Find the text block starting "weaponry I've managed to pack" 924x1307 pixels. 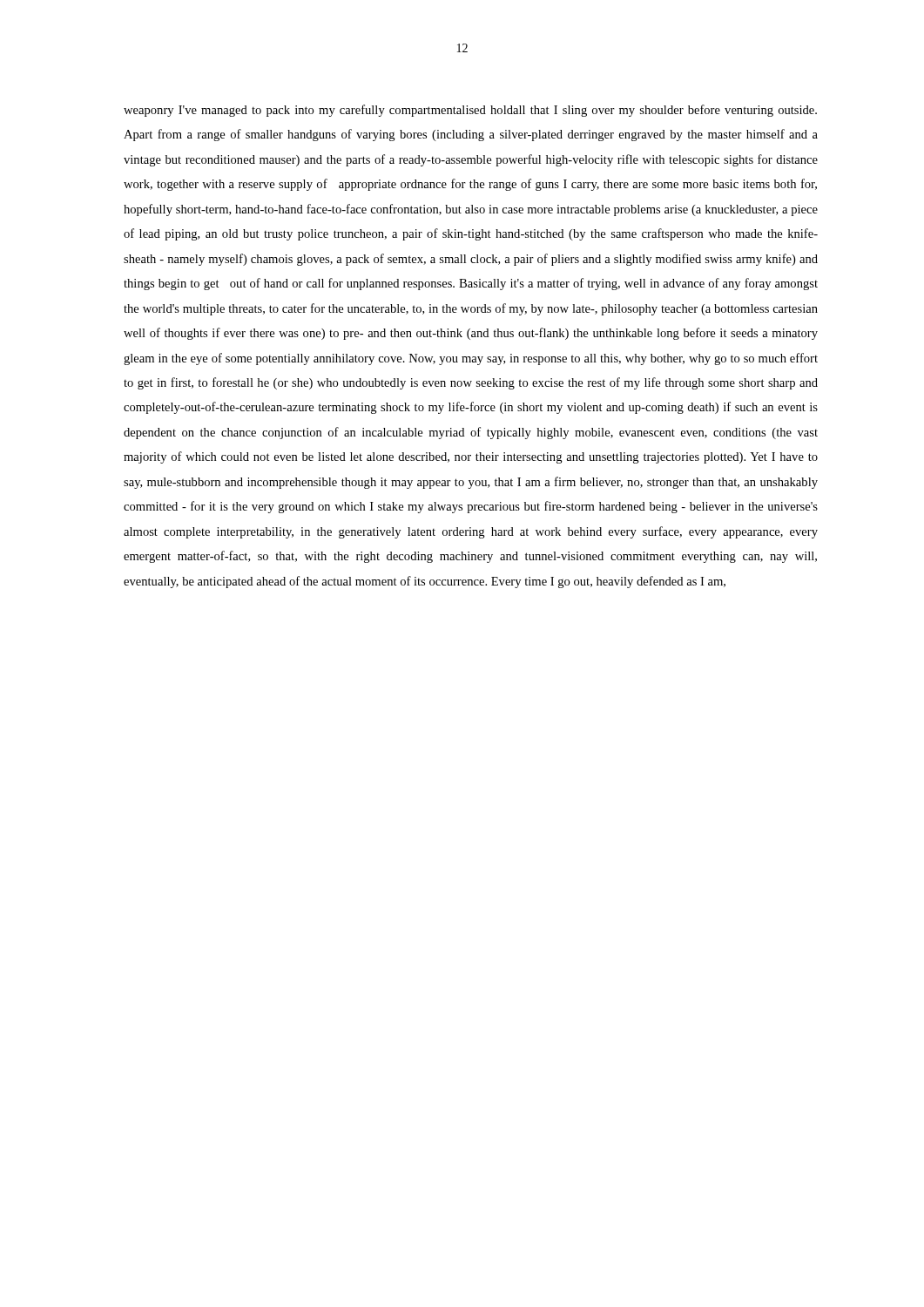(x=471, y=345)
